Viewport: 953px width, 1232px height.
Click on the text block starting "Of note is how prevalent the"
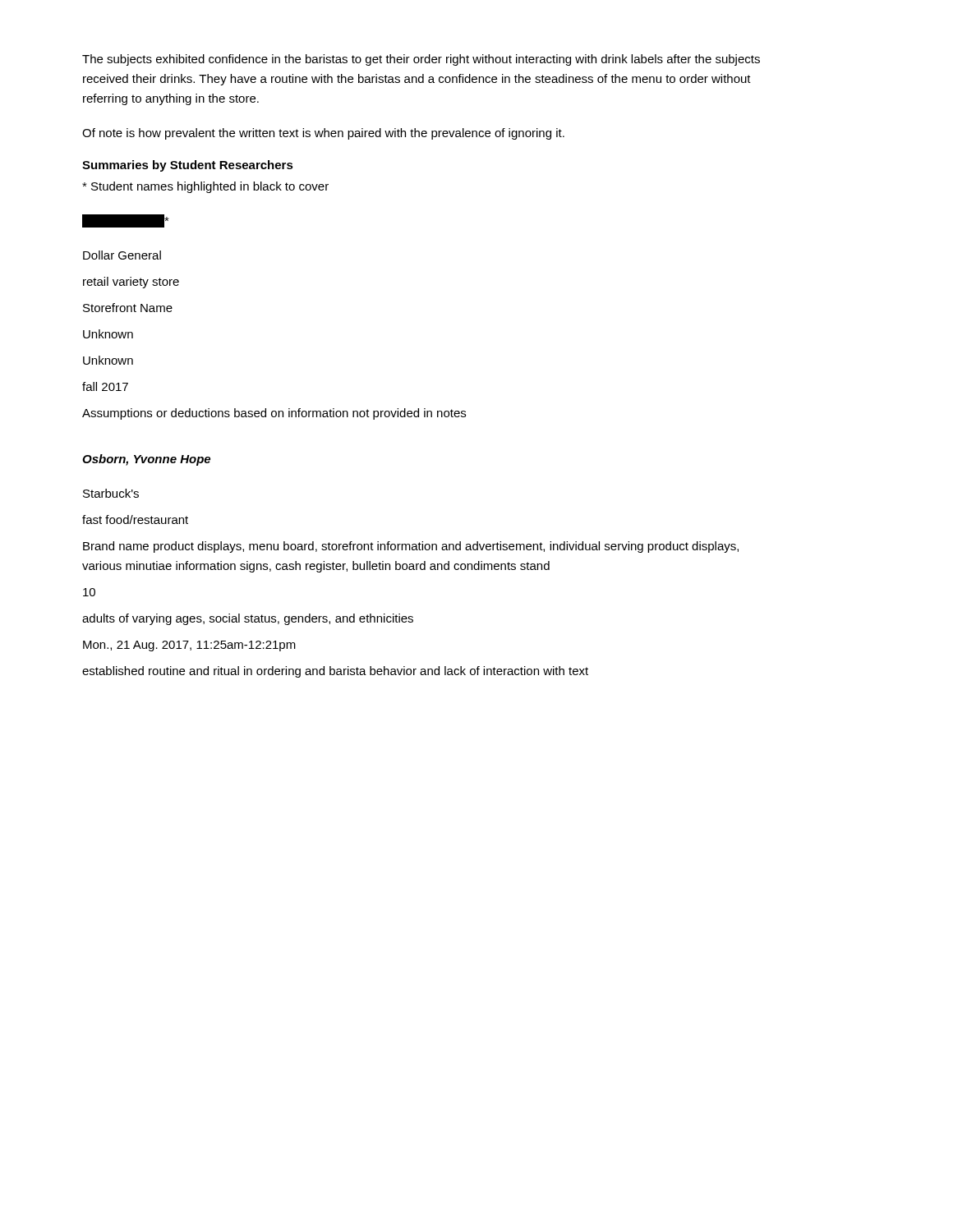(324, 133)
